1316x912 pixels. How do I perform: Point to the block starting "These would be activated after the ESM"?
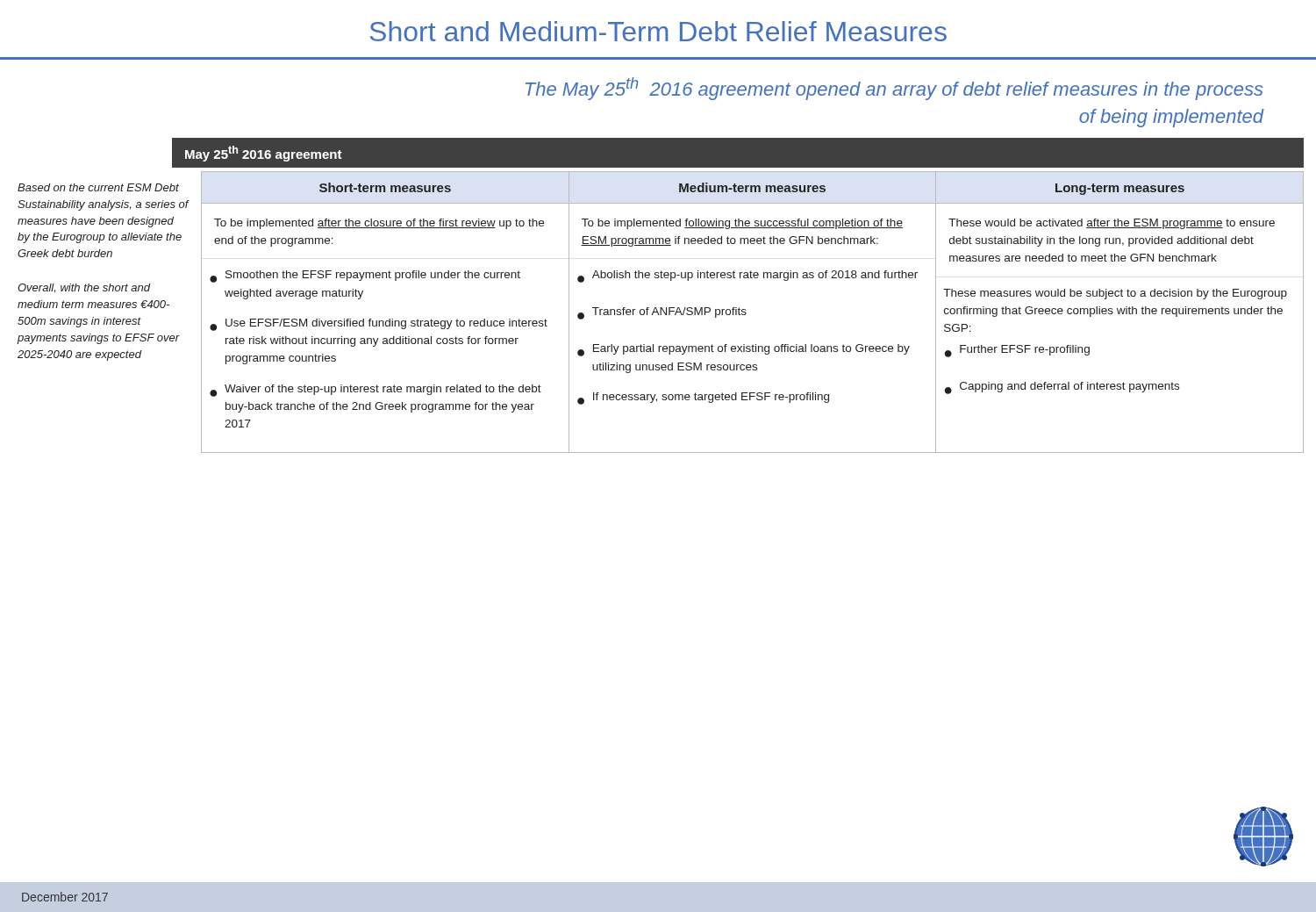(x=1112, y=240)
